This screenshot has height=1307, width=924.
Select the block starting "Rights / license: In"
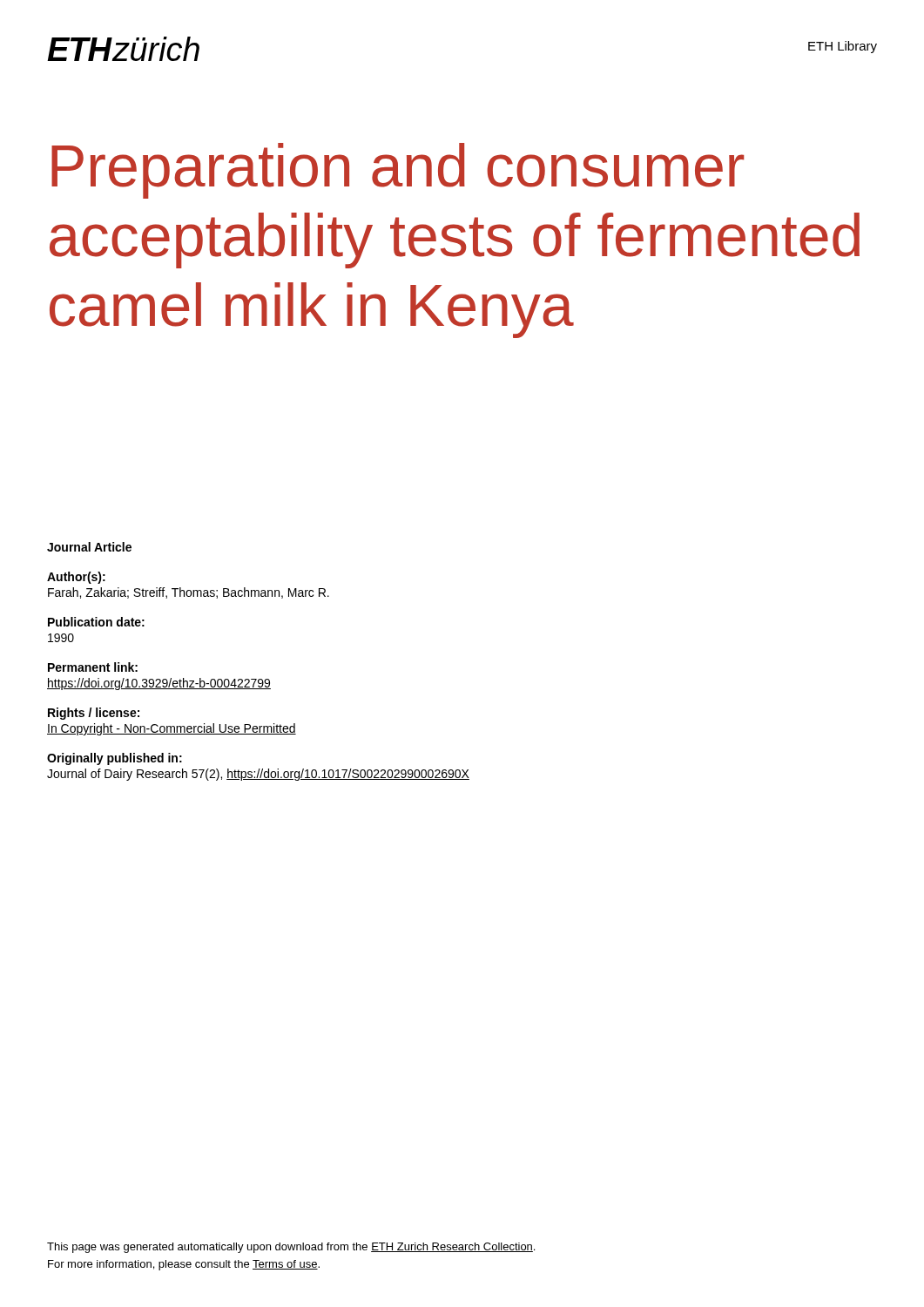point(94,714)
